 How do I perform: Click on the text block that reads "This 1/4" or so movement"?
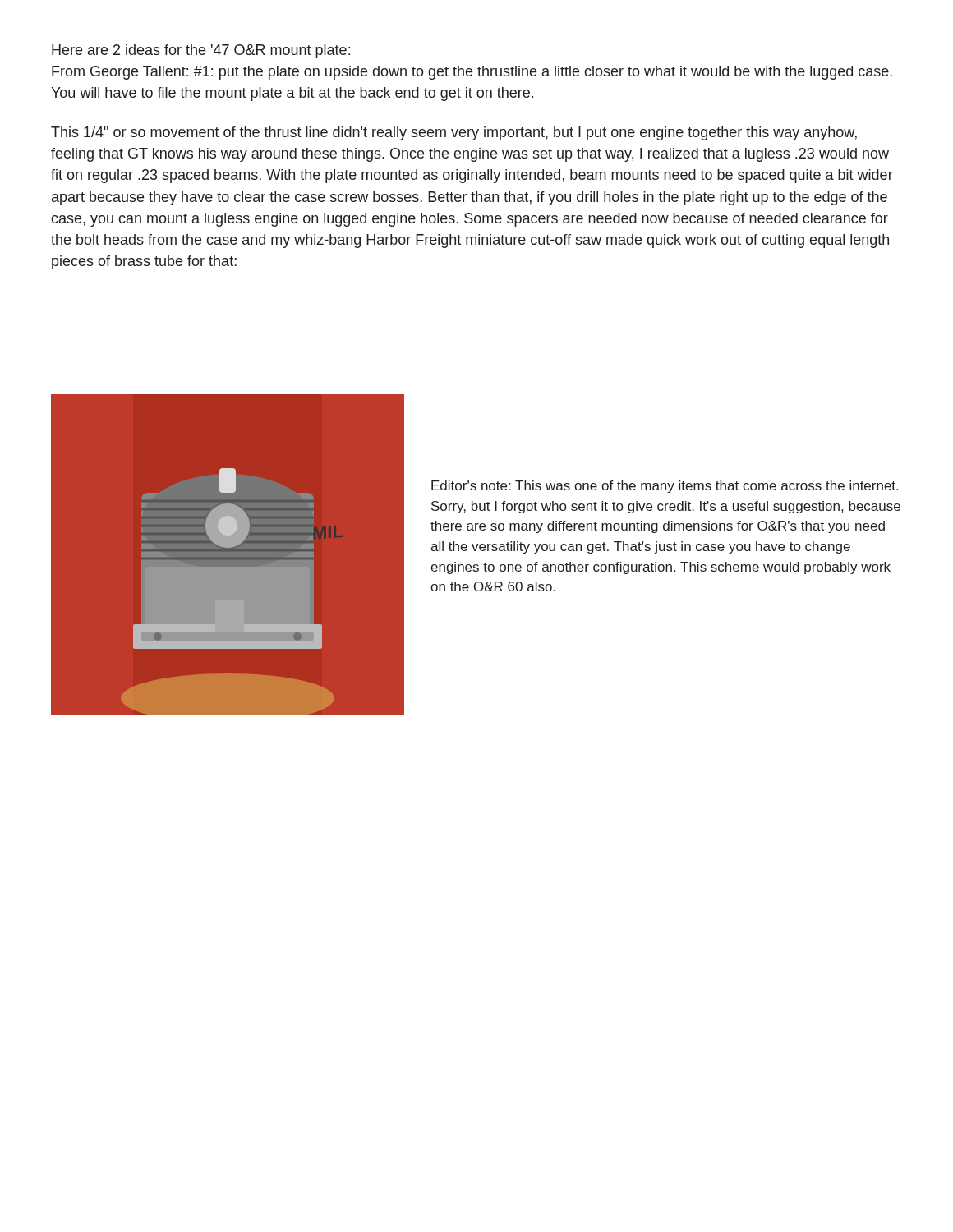[x=472, y=197]
